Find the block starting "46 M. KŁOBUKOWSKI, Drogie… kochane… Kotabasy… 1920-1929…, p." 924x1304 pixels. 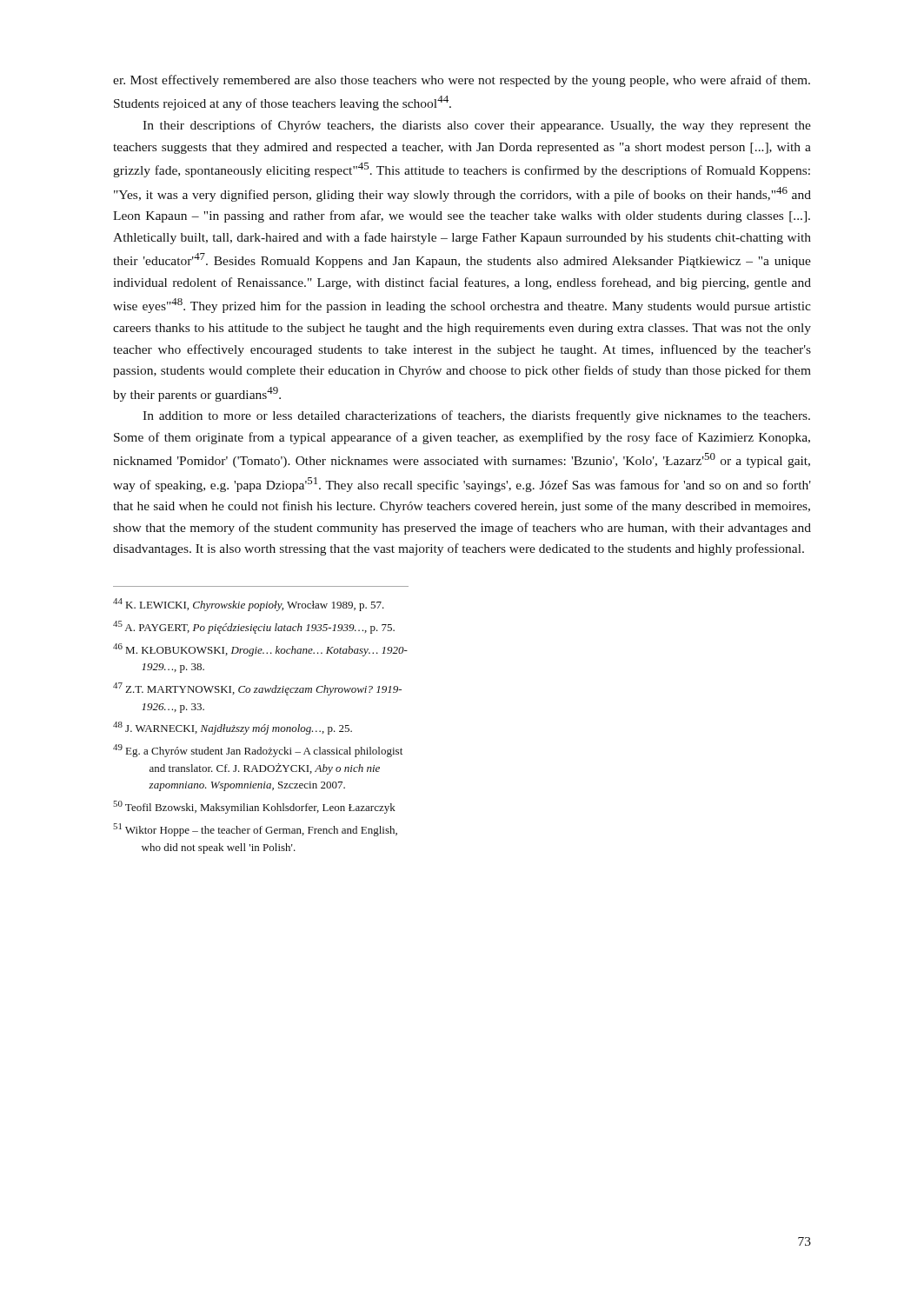[x=260, y=657]
